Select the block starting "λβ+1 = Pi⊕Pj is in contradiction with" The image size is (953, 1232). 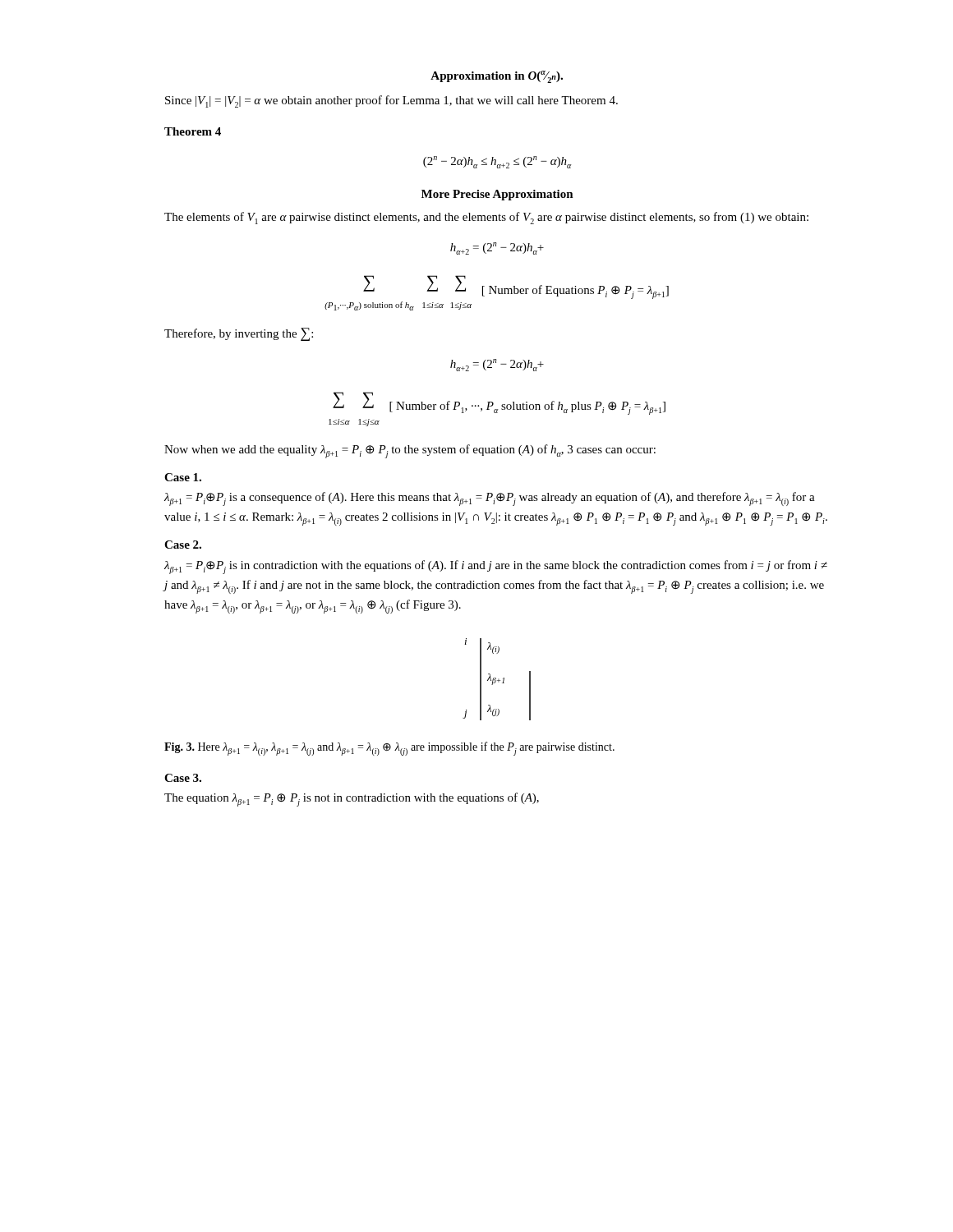pos(496,586)
